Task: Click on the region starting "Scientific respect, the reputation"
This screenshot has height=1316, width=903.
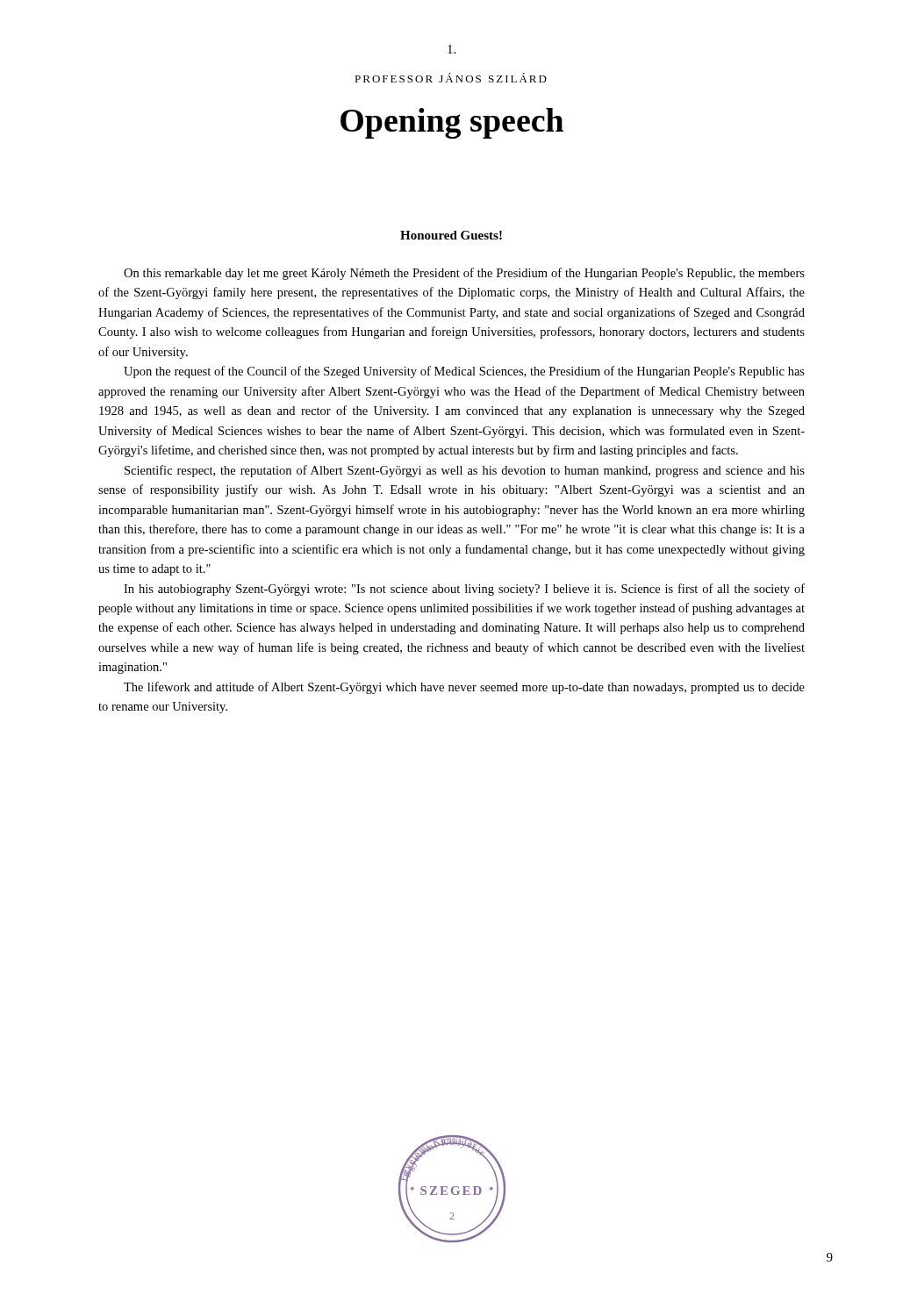Action: [452, 519]
